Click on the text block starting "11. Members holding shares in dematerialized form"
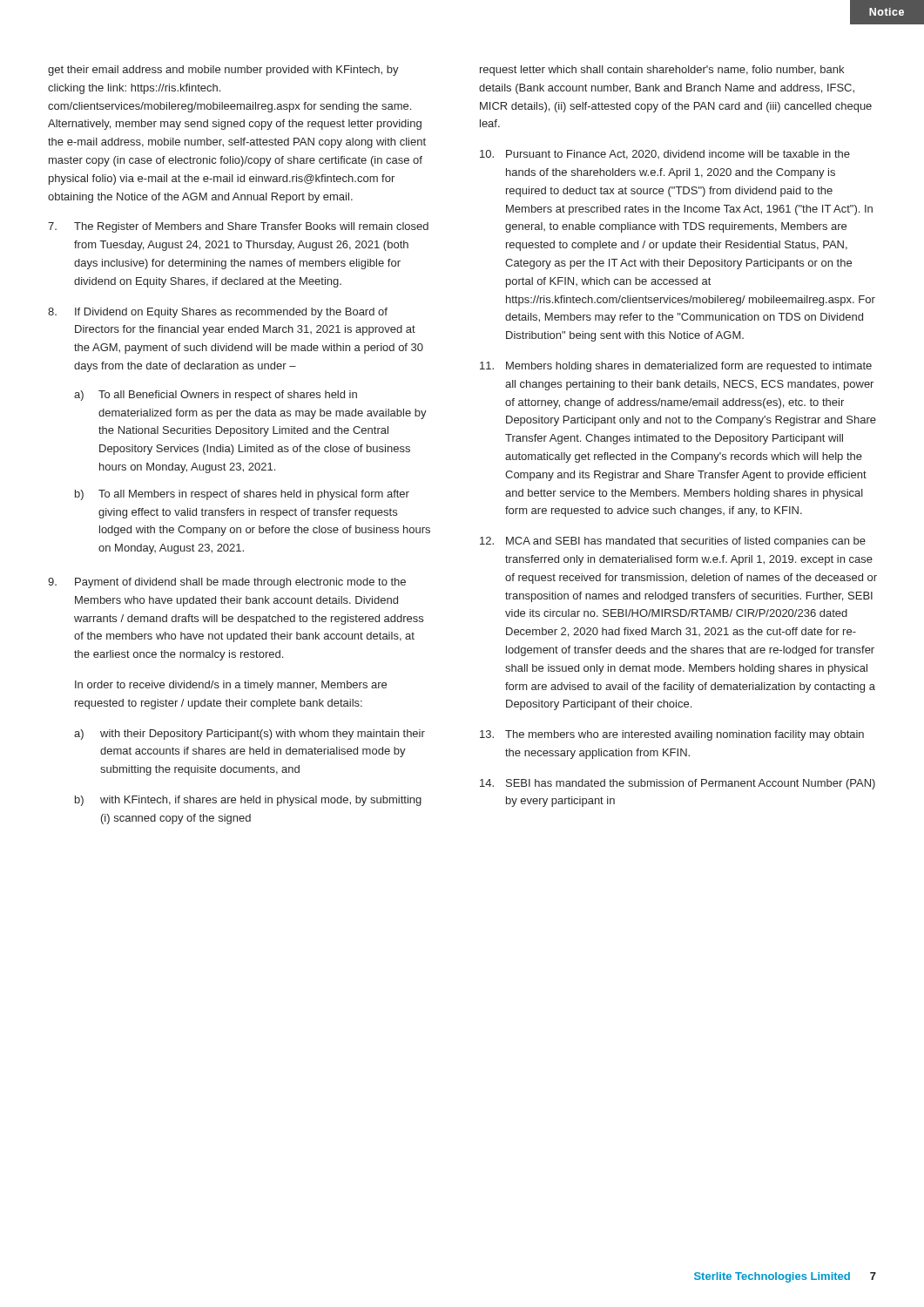The width and height of the screenshot is (924, 1307). coord(679,439)
